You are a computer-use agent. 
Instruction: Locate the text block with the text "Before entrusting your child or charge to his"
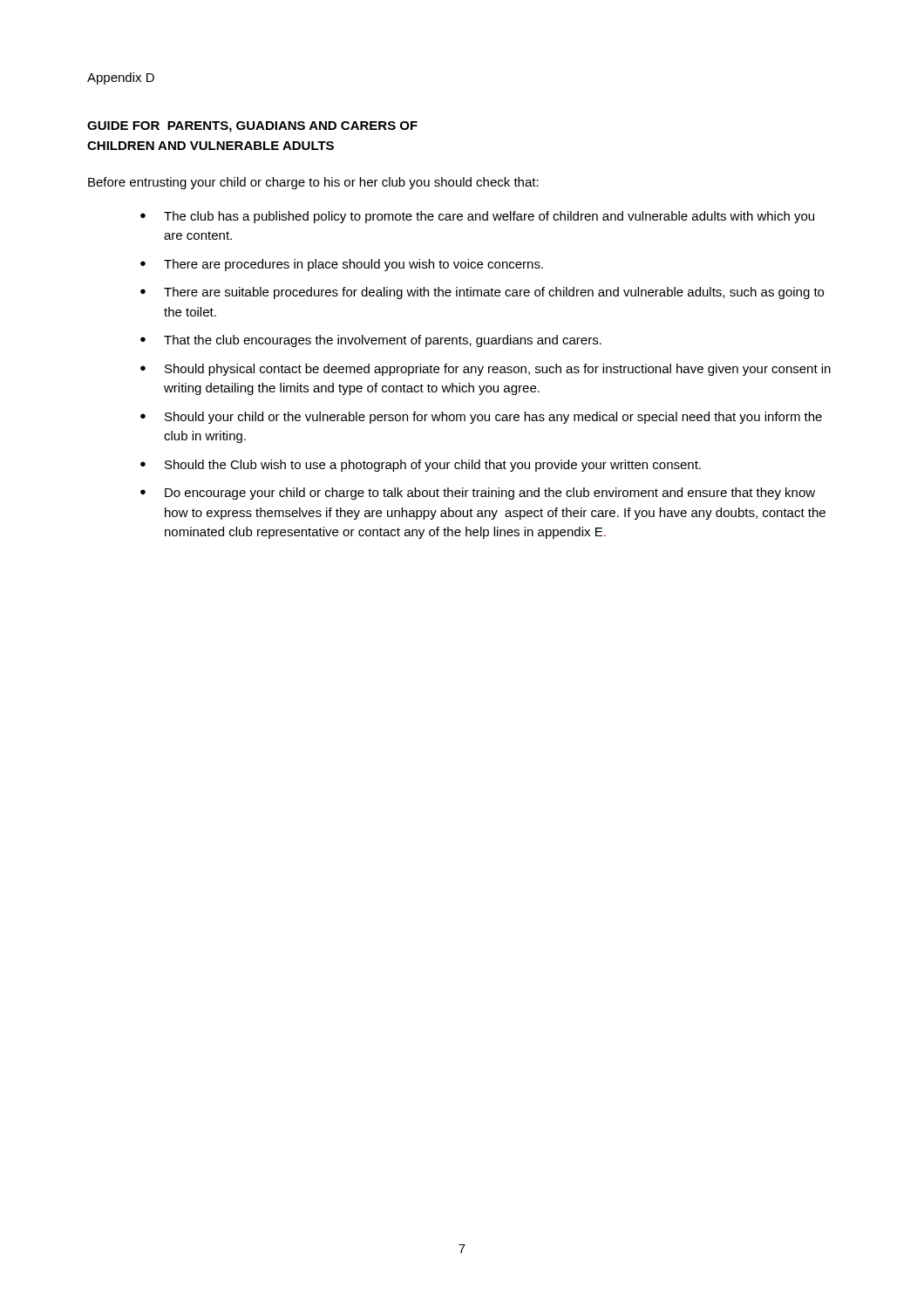coord(313,182)
